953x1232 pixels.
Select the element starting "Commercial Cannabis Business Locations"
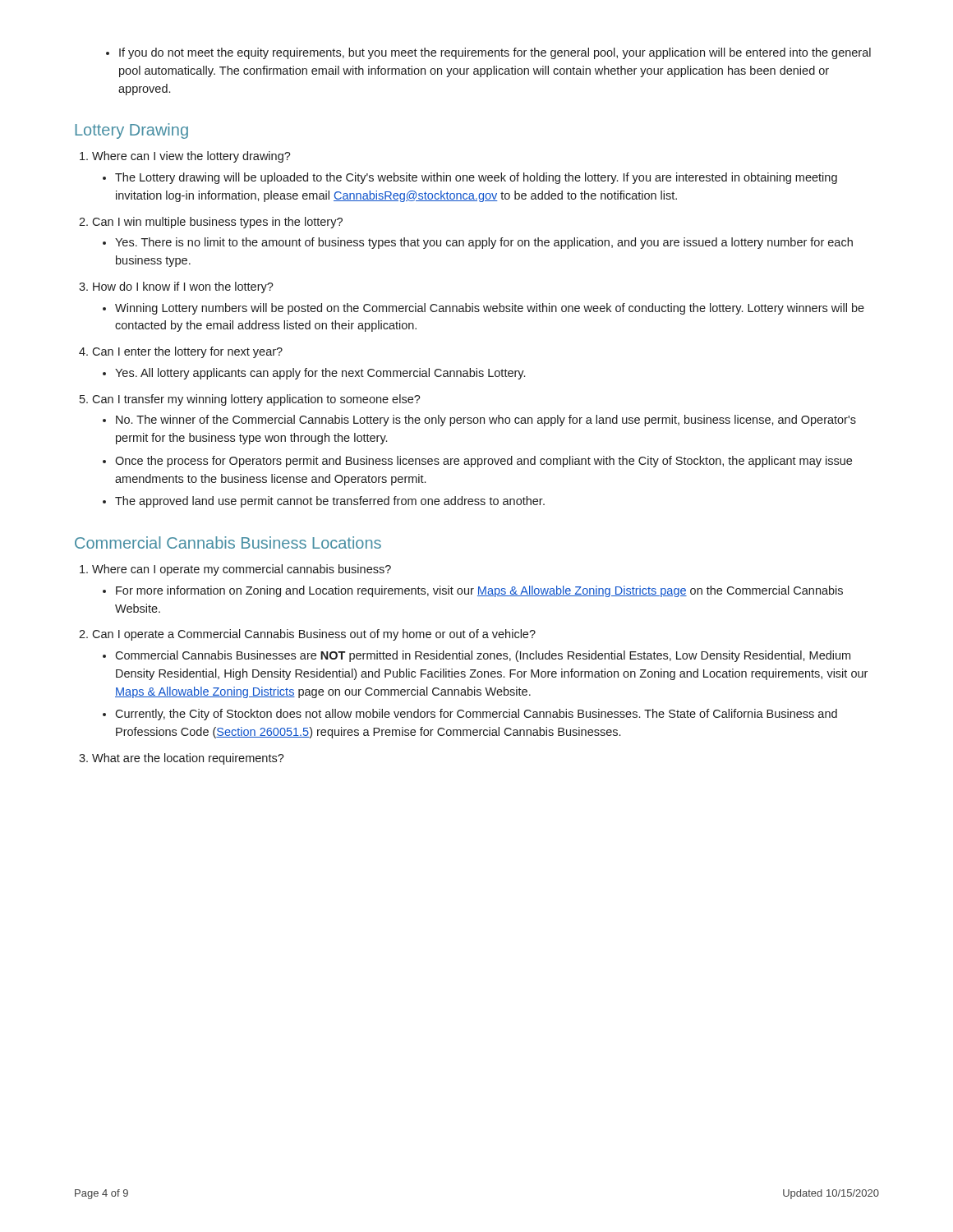click(228, 542)
